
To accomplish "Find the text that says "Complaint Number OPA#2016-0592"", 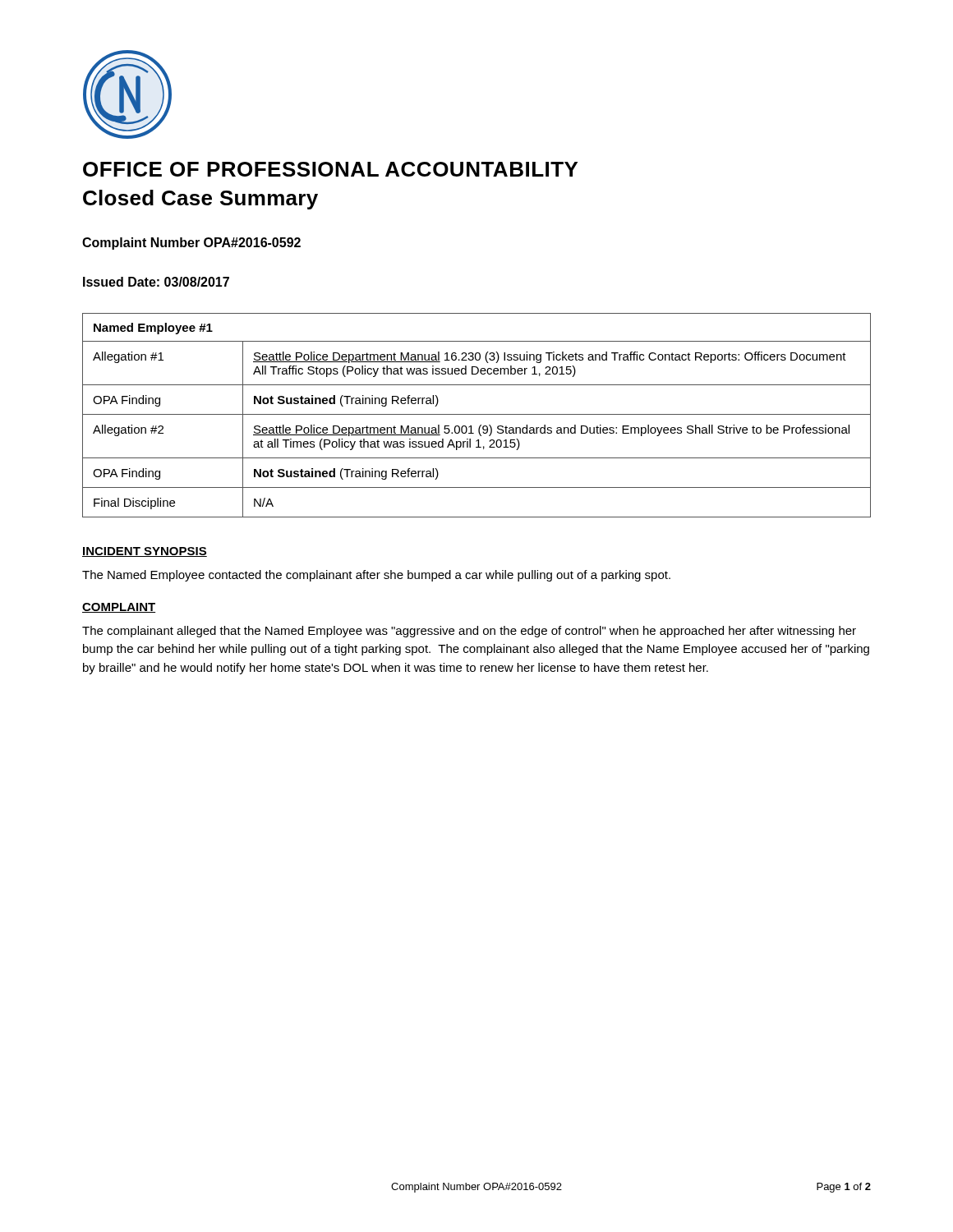I will point(192,243).
